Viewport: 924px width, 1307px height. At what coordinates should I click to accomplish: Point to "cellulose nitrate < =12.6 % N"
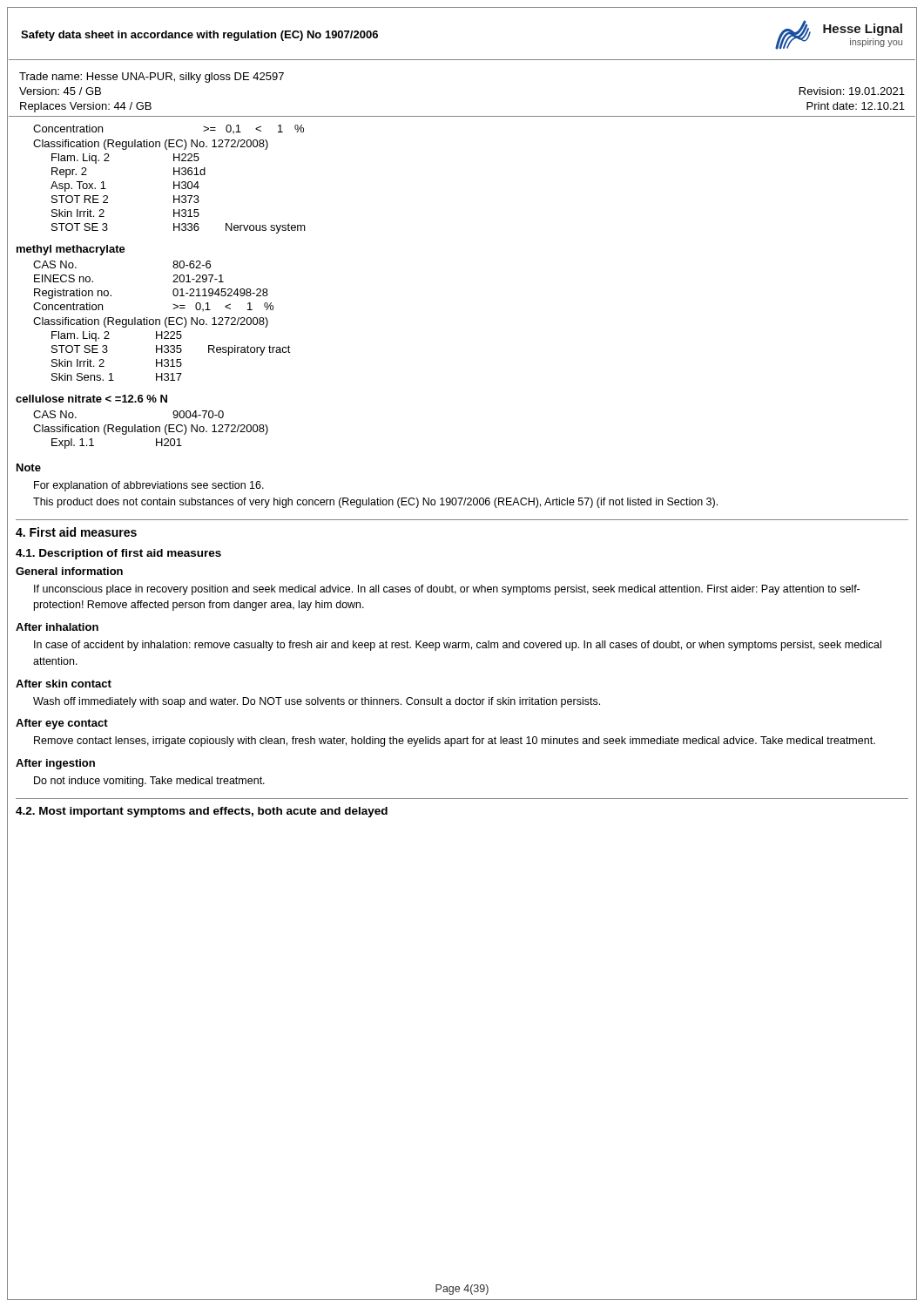click(x=92, y=399)
